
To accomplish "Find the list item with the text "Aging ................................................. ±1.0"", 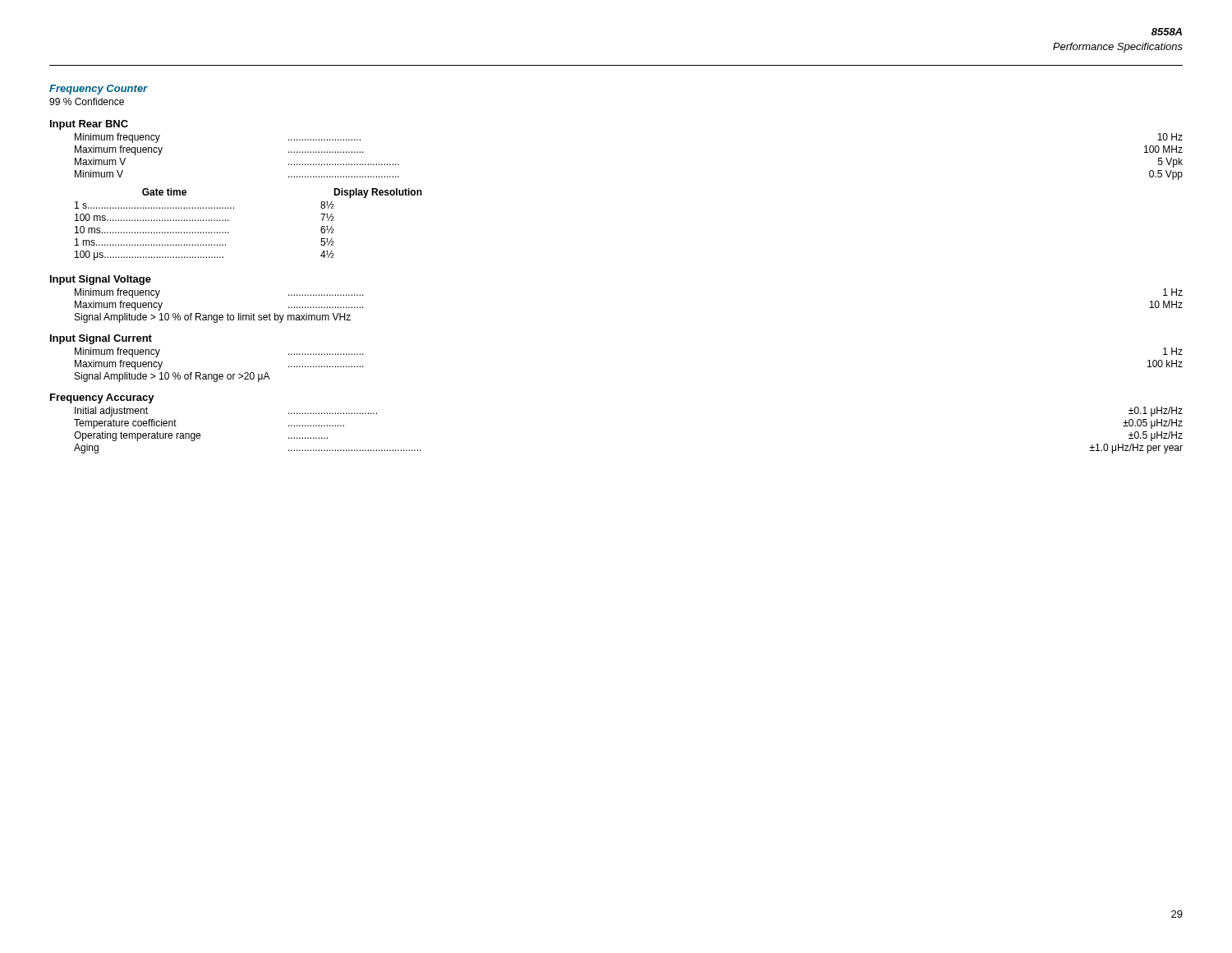I will [x=87, y=448].
